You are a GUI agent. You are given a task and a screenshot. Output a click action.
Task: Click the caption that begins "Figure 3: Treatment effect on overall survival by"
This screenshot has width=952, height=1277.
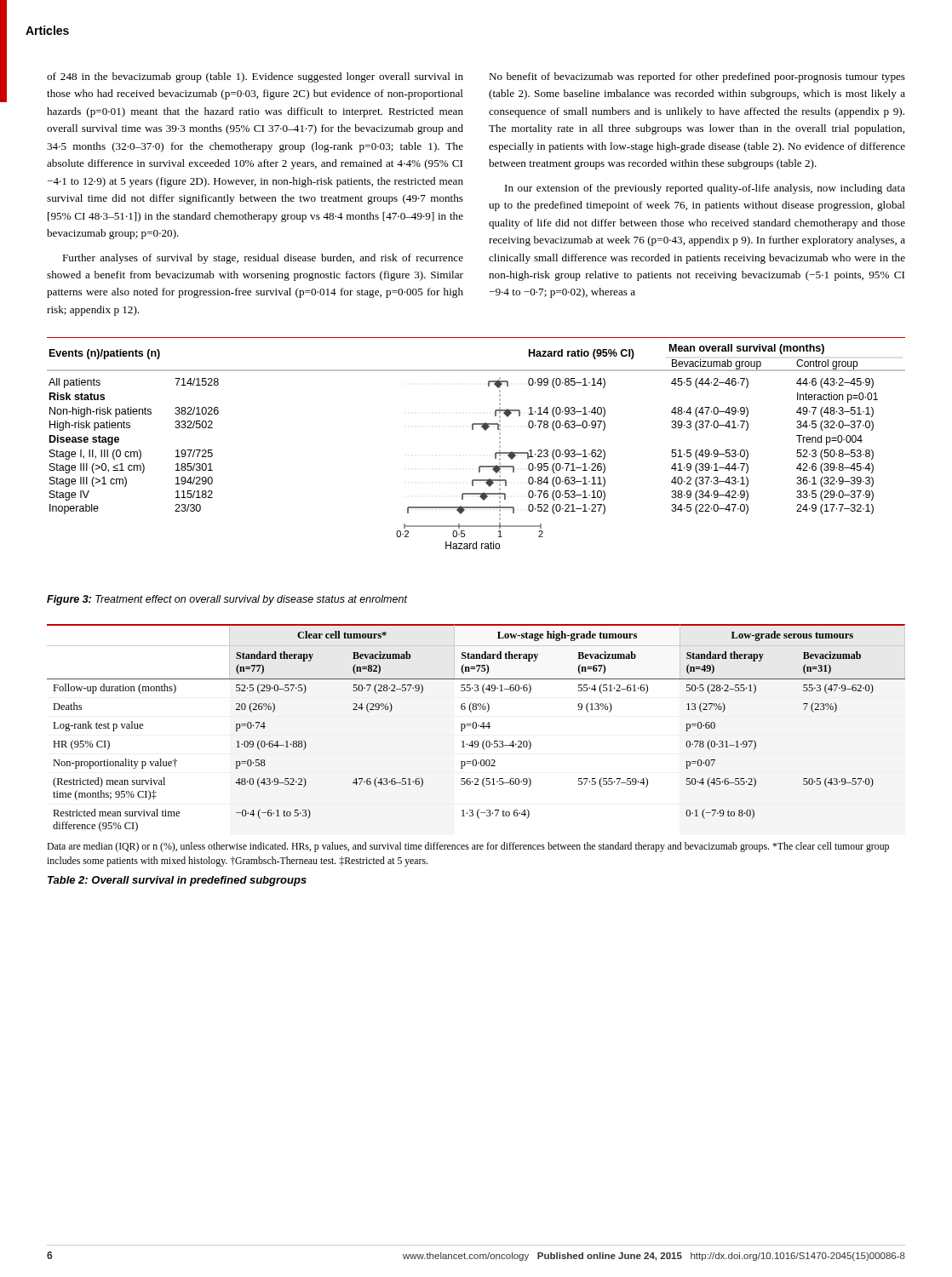point(227,600)
